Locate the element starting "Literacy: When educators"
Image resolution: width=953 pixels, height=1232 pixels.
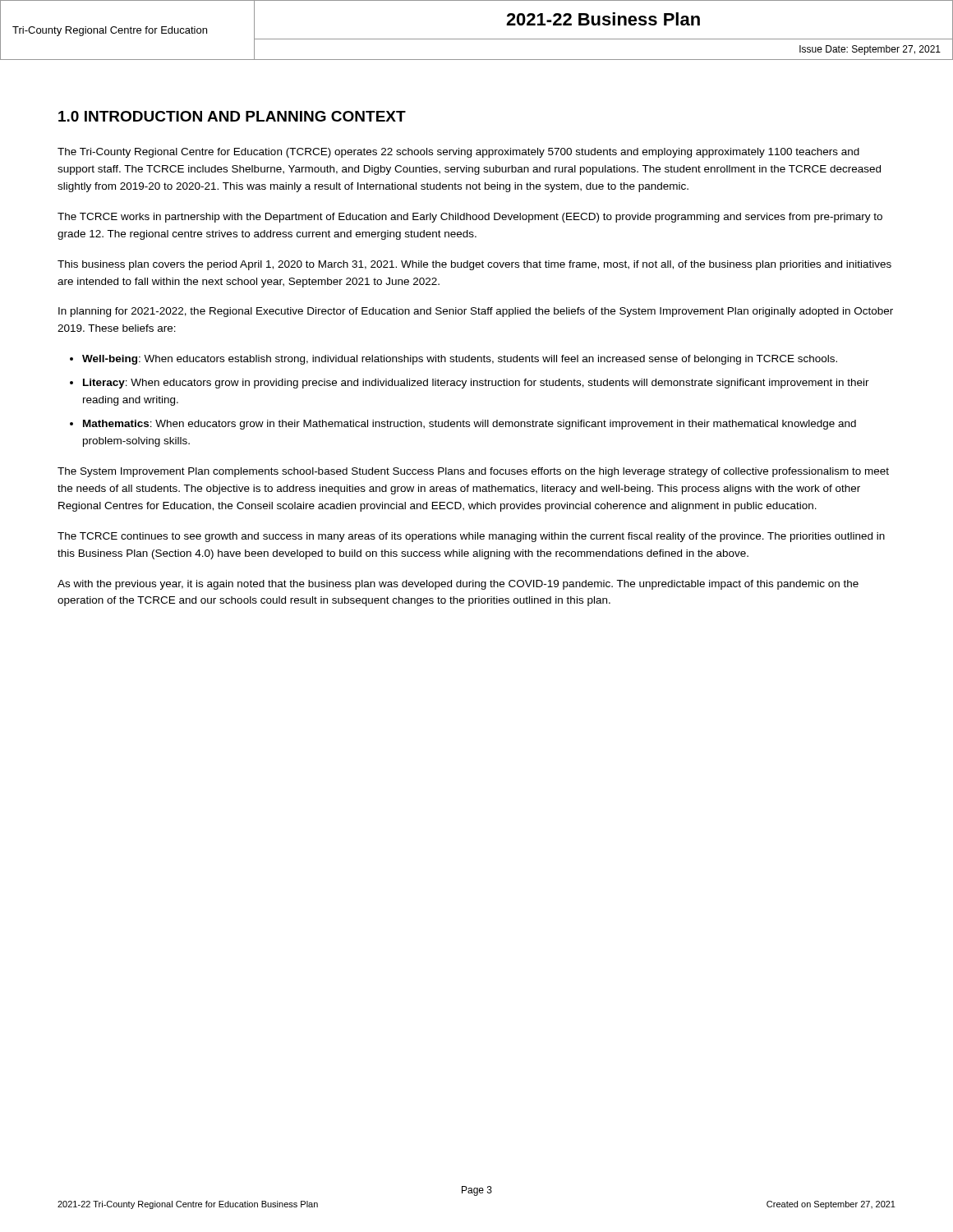pos(475,391)
